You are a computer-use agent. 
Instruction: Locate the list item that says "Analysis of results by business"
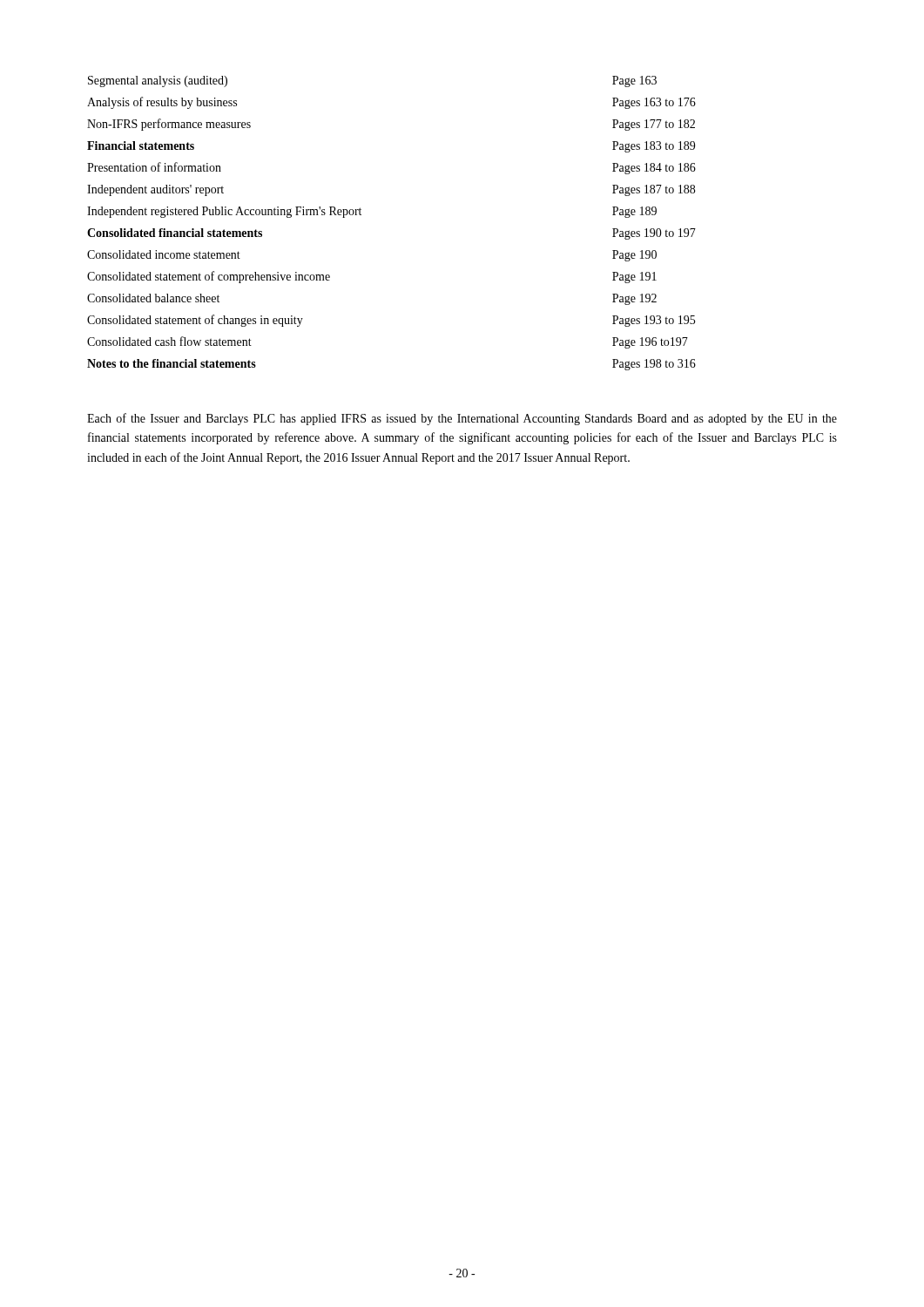click(162, 102)
